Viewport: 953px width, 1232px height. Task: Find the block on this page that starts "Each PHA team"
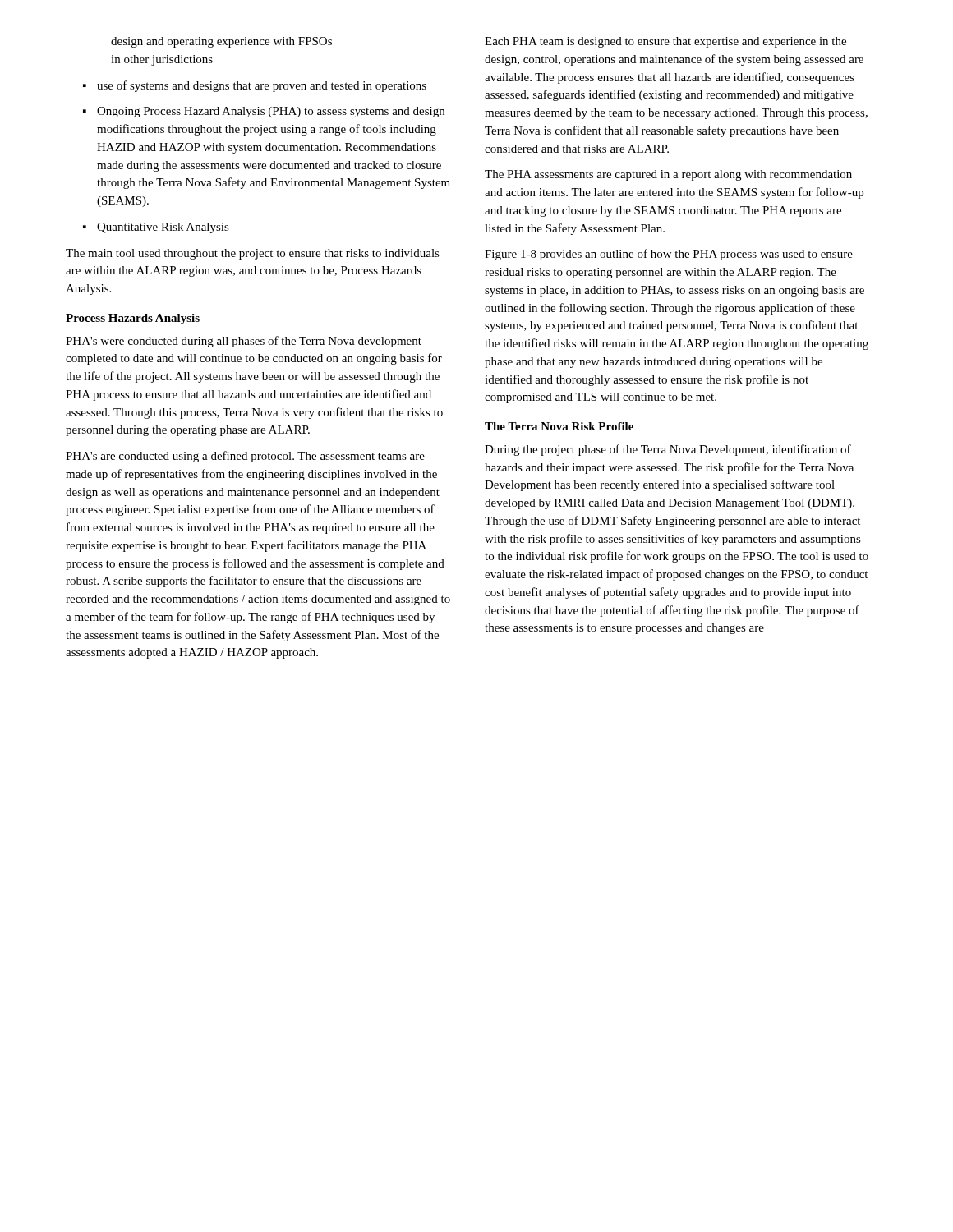click(x=678, y=95)
